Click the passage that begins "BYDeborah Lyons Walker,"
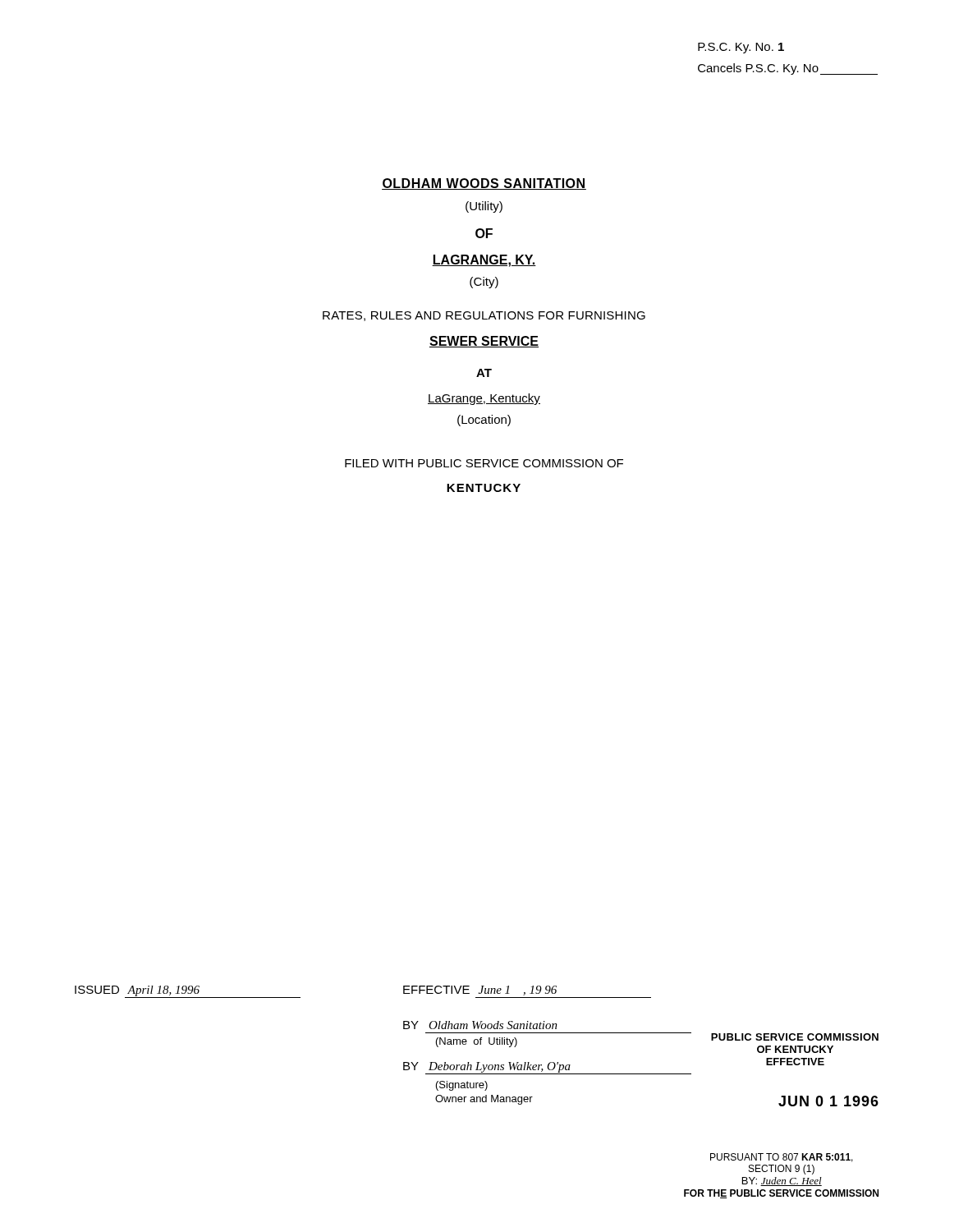 tap(547, 1066)
